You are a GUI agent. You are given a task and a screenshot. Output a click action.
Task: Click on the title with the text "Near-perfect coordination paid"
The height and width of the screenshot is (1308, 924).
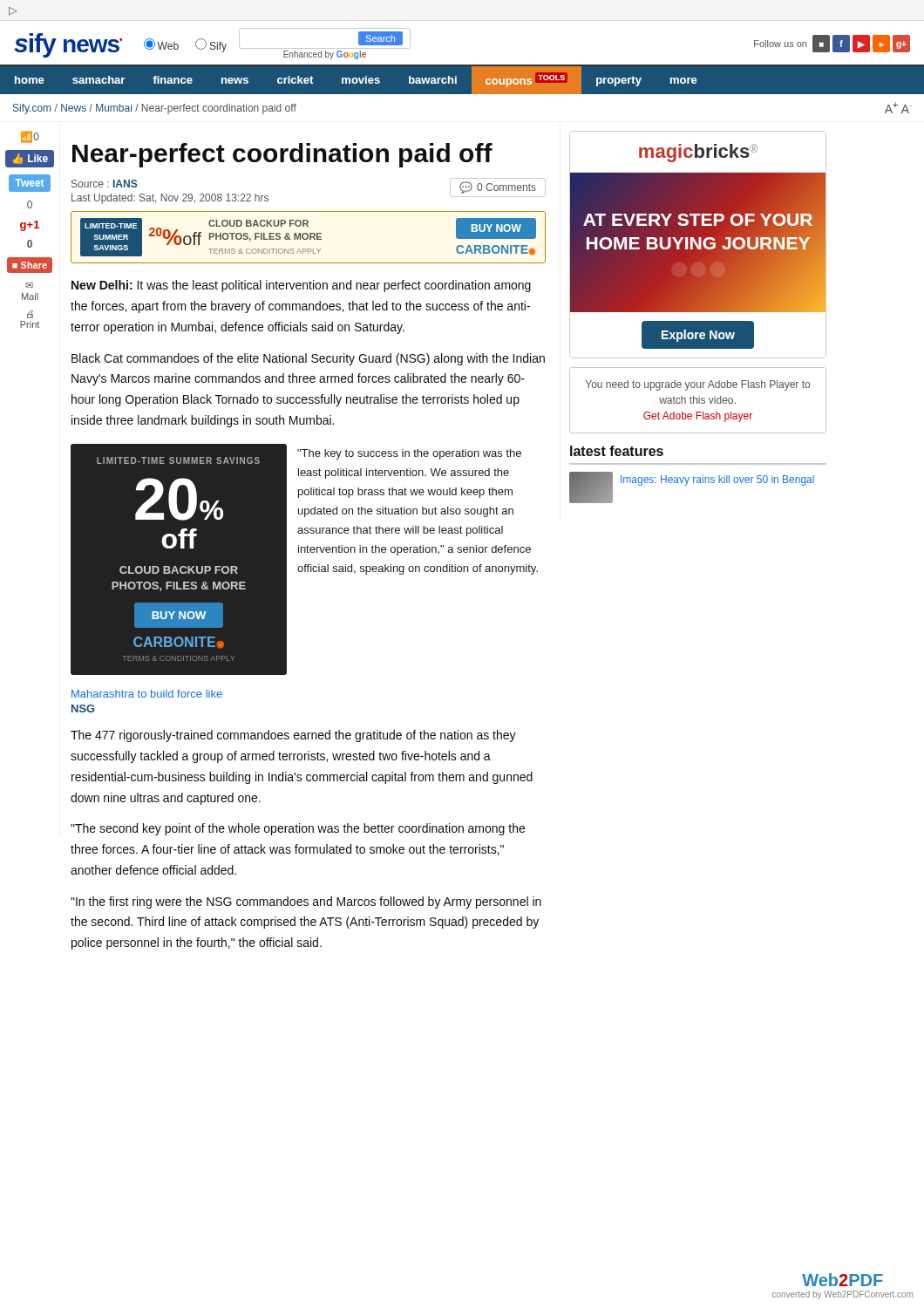[x=281, y=153]
